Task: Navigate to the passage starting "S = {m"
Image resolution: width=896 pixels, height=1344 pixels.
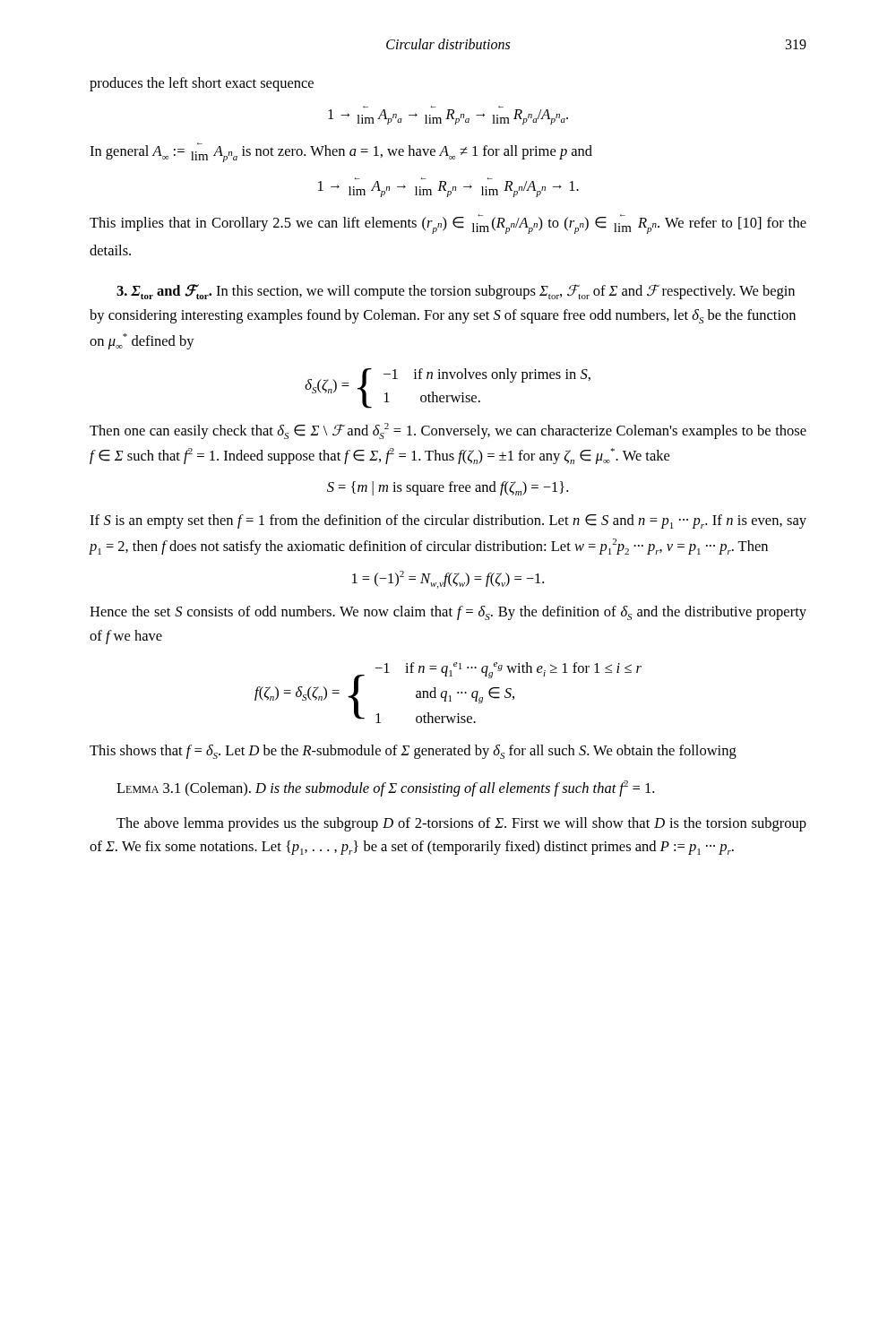Action: (x=448, y=488)
